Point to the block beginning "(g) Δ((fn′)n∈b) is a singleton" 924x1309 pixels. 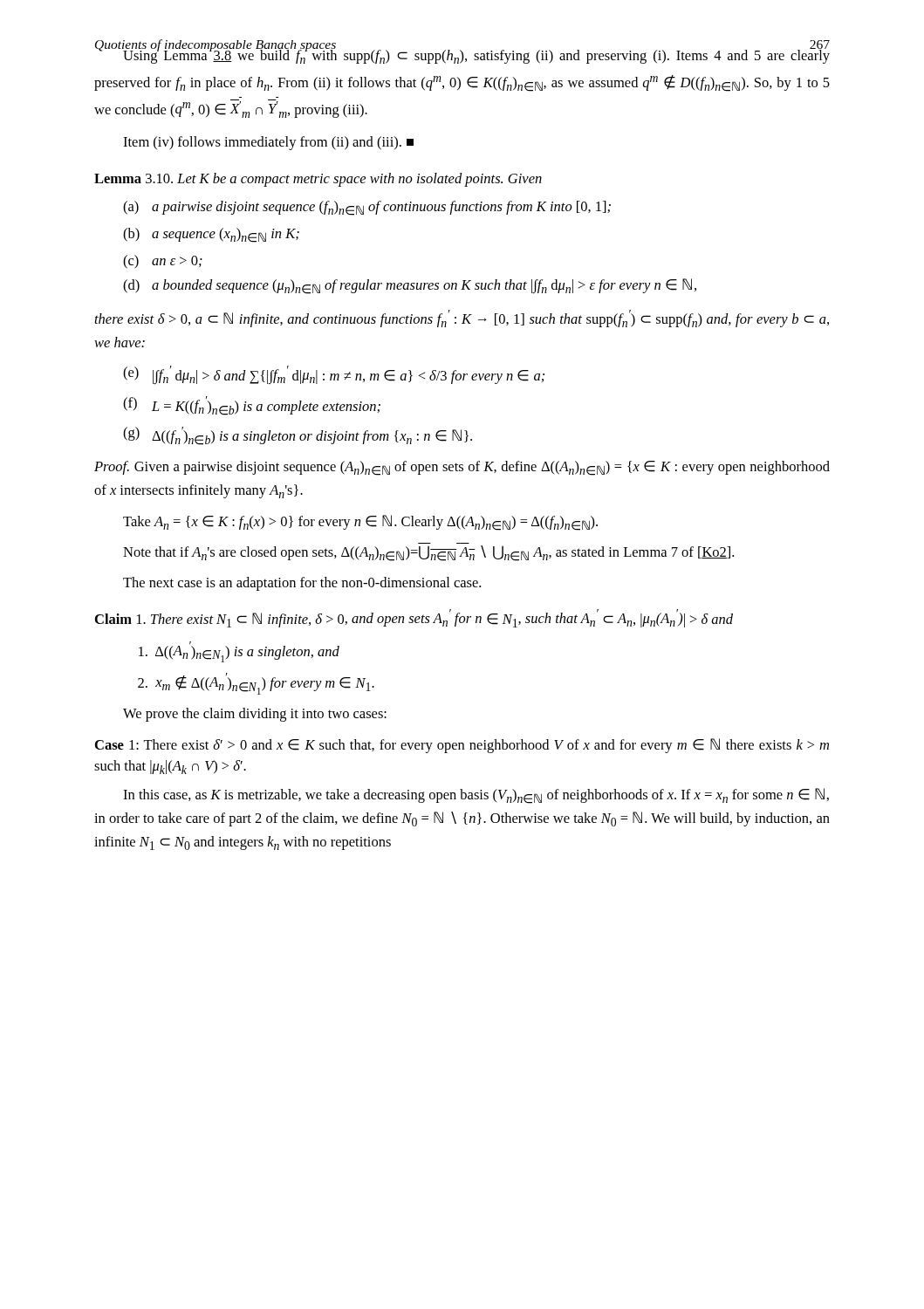click(476, 436)
